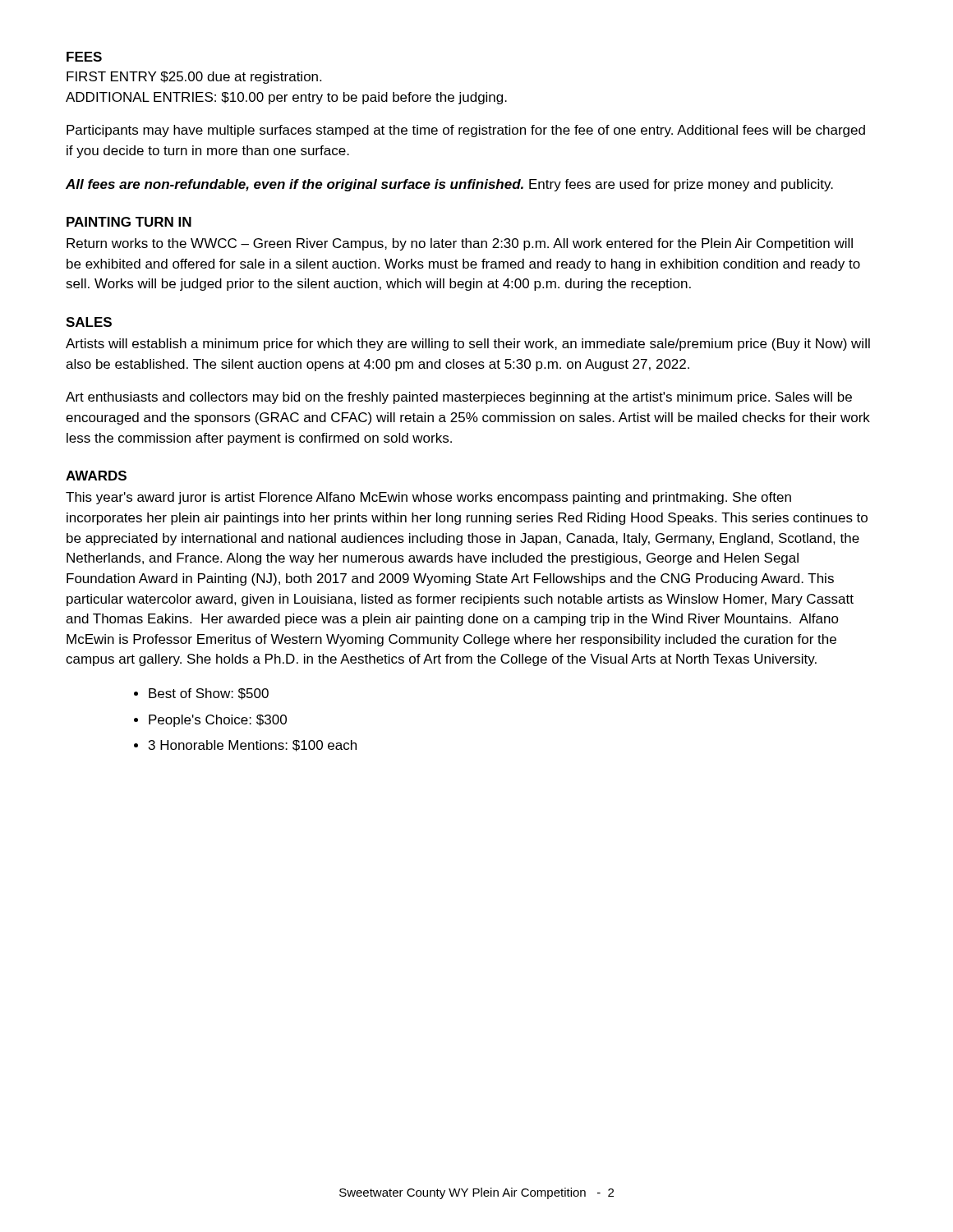Find the list item with the text "People's Choice: $300"

click(x=218, y=720)
